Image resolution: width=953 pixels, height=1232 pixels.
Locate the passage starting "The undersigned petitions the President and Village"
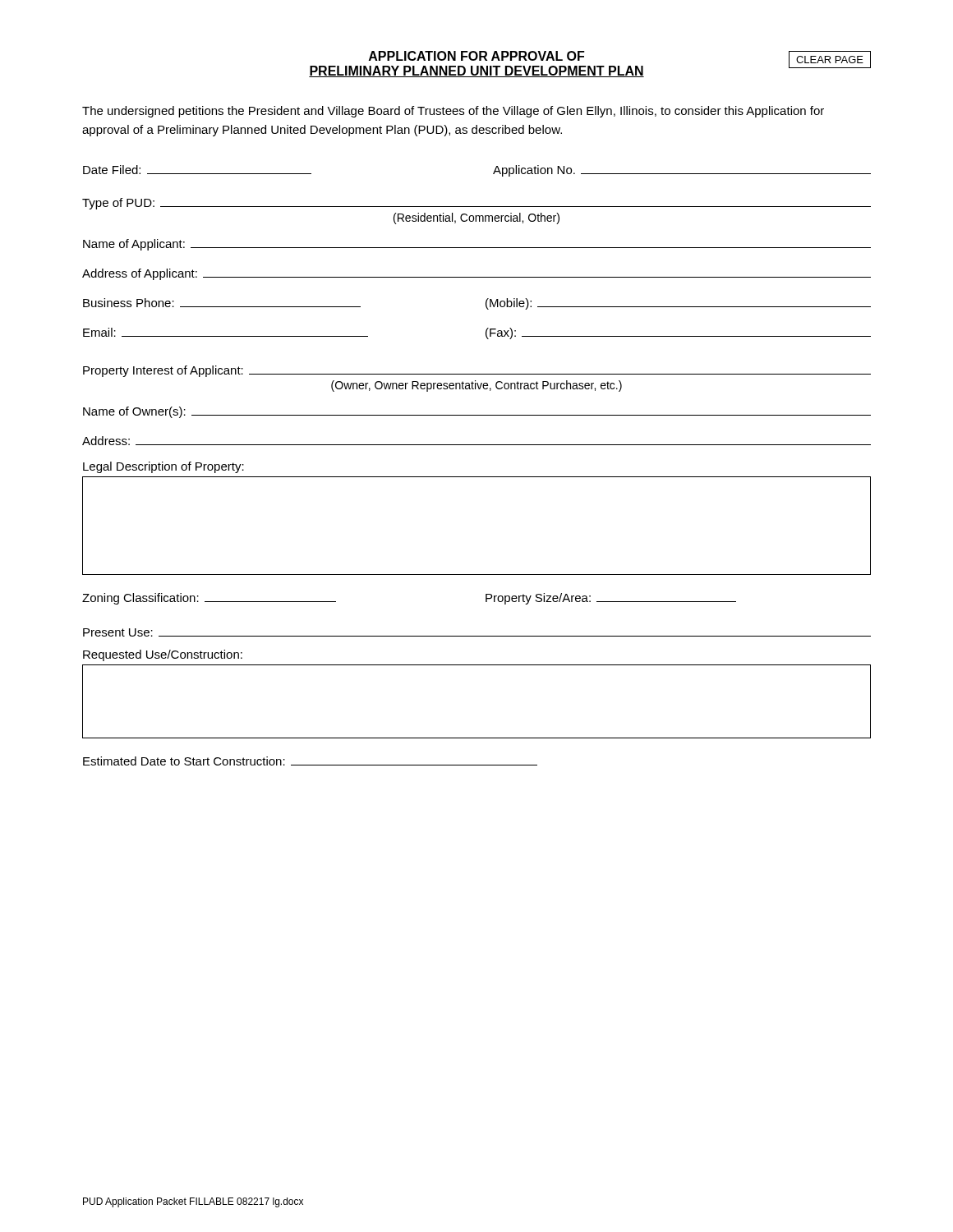453,120
